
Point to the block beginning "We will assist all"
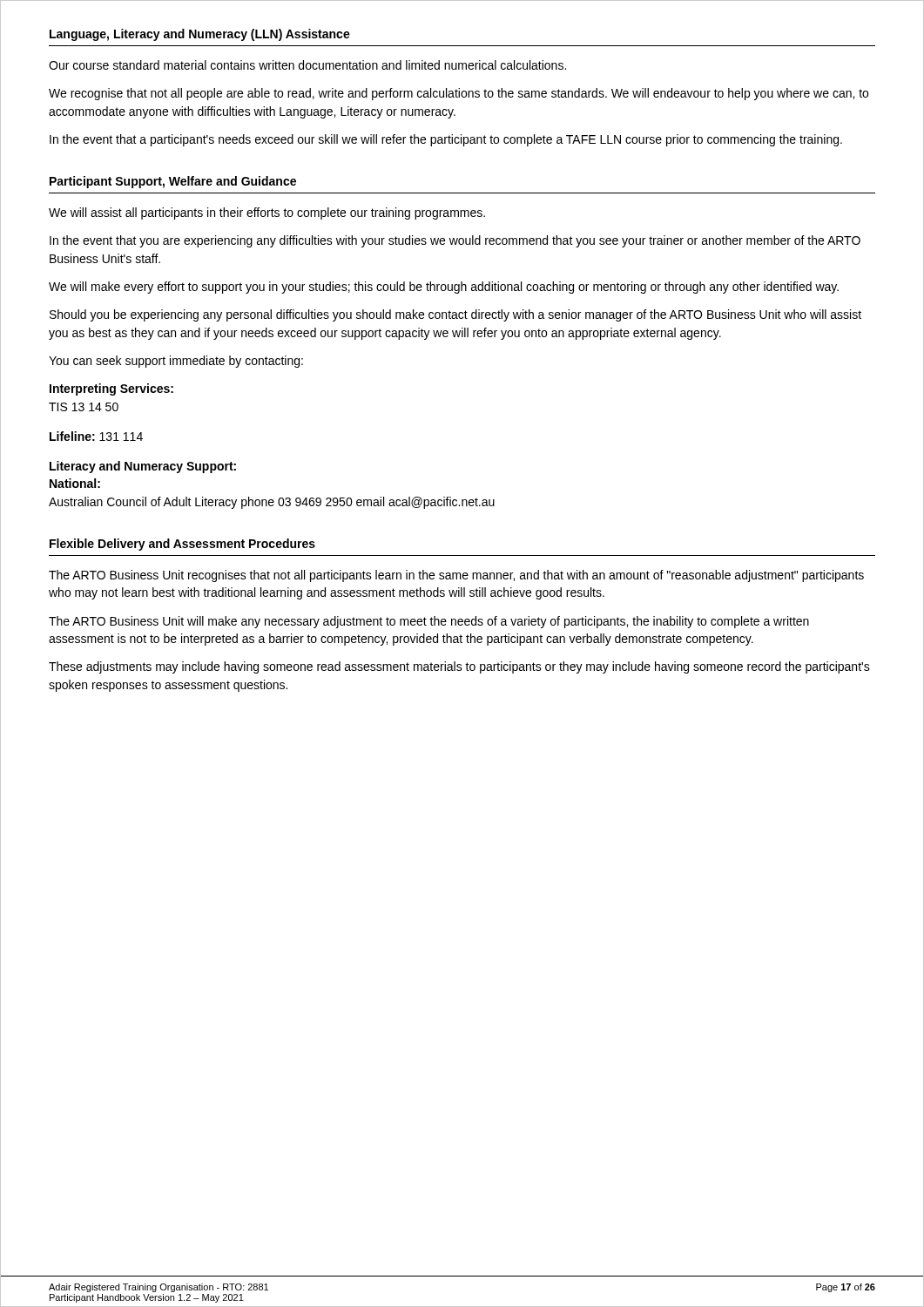coord(462,213)
